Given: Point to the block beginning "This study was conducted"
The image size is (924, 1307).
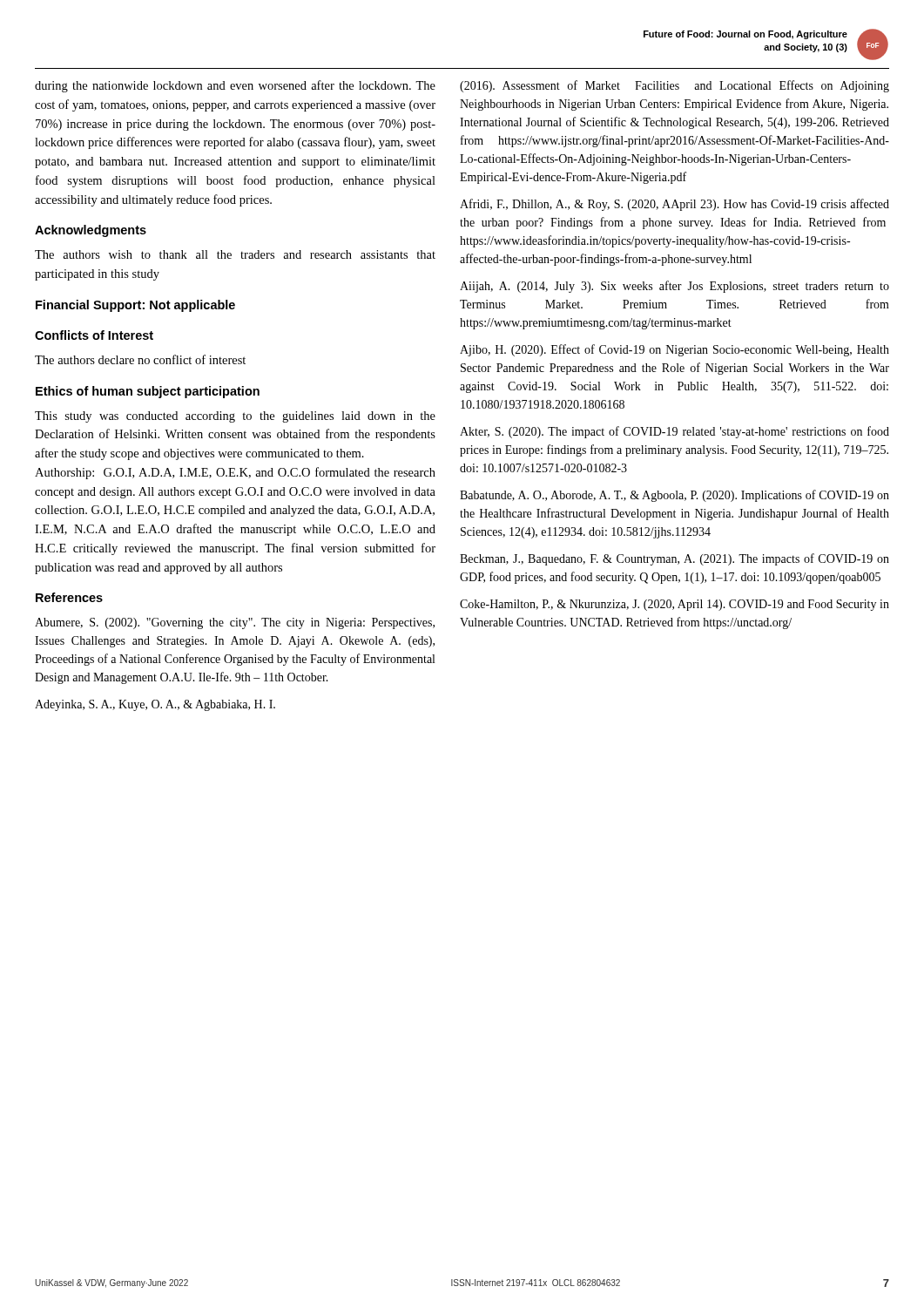Looking at the screenshot, I should click(x=235, y=492).
